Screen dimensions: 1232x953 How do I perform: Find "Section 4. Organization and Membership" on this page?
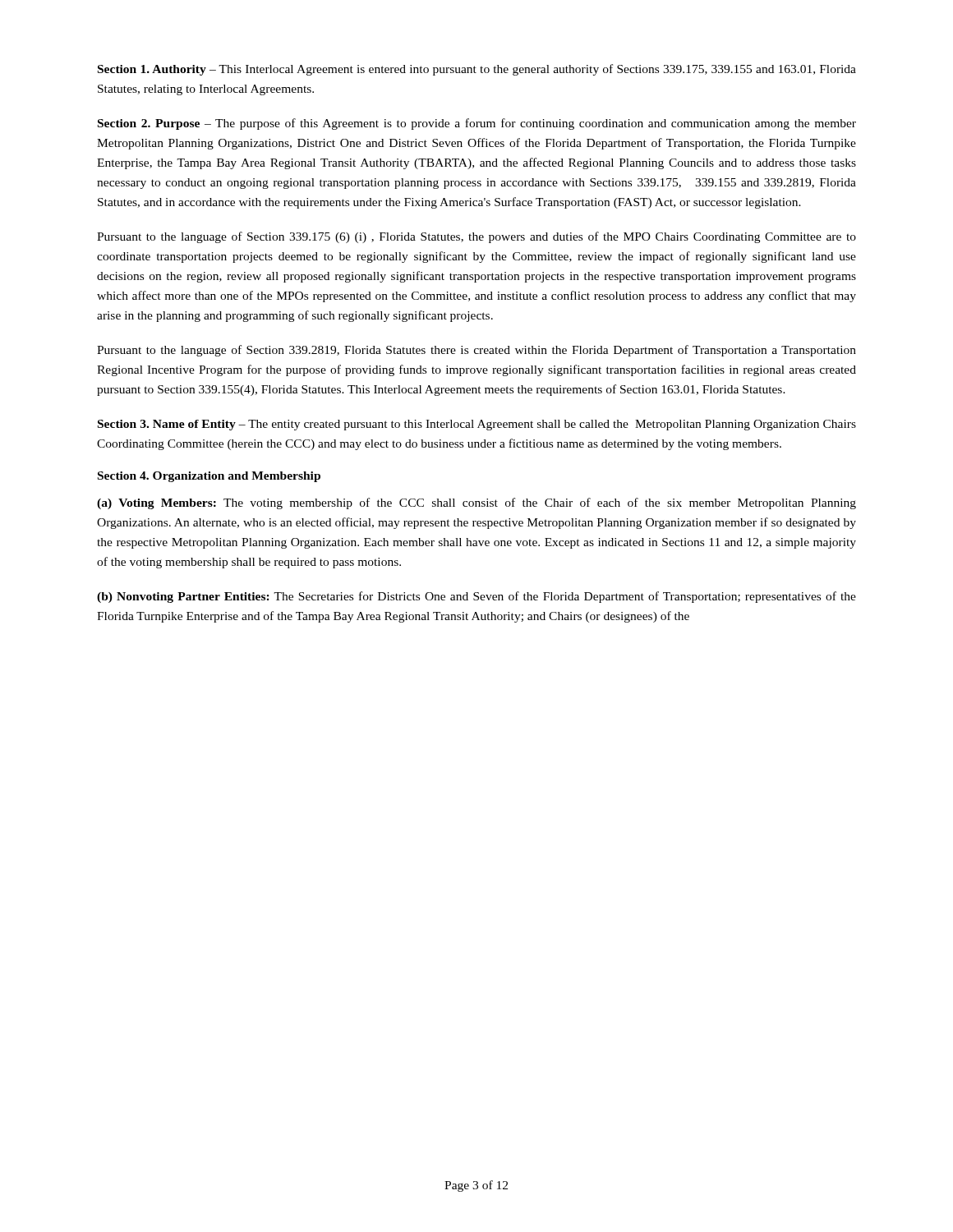(x=209, y=475)
